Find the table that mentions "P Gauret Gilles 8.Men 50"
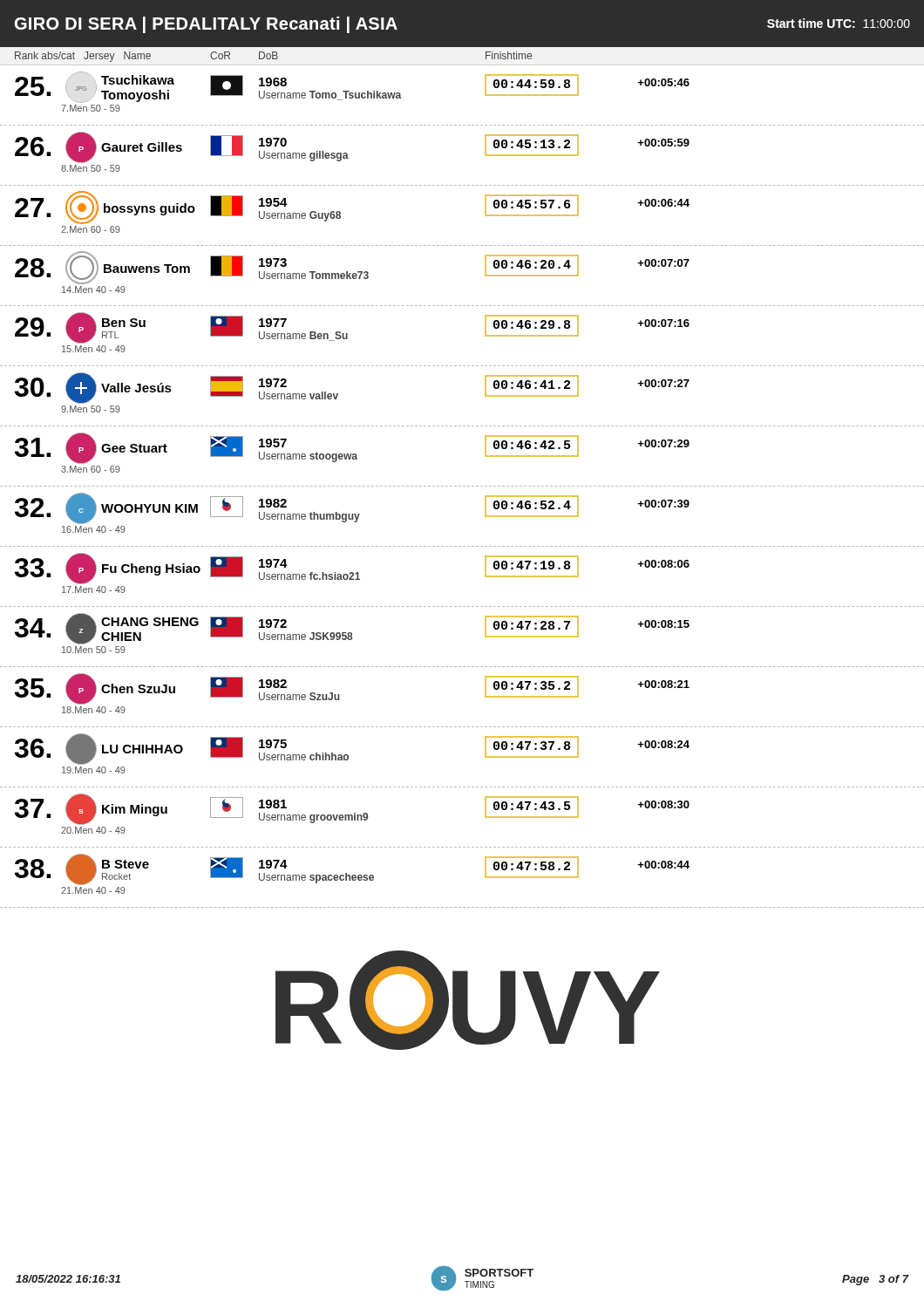 462,156
